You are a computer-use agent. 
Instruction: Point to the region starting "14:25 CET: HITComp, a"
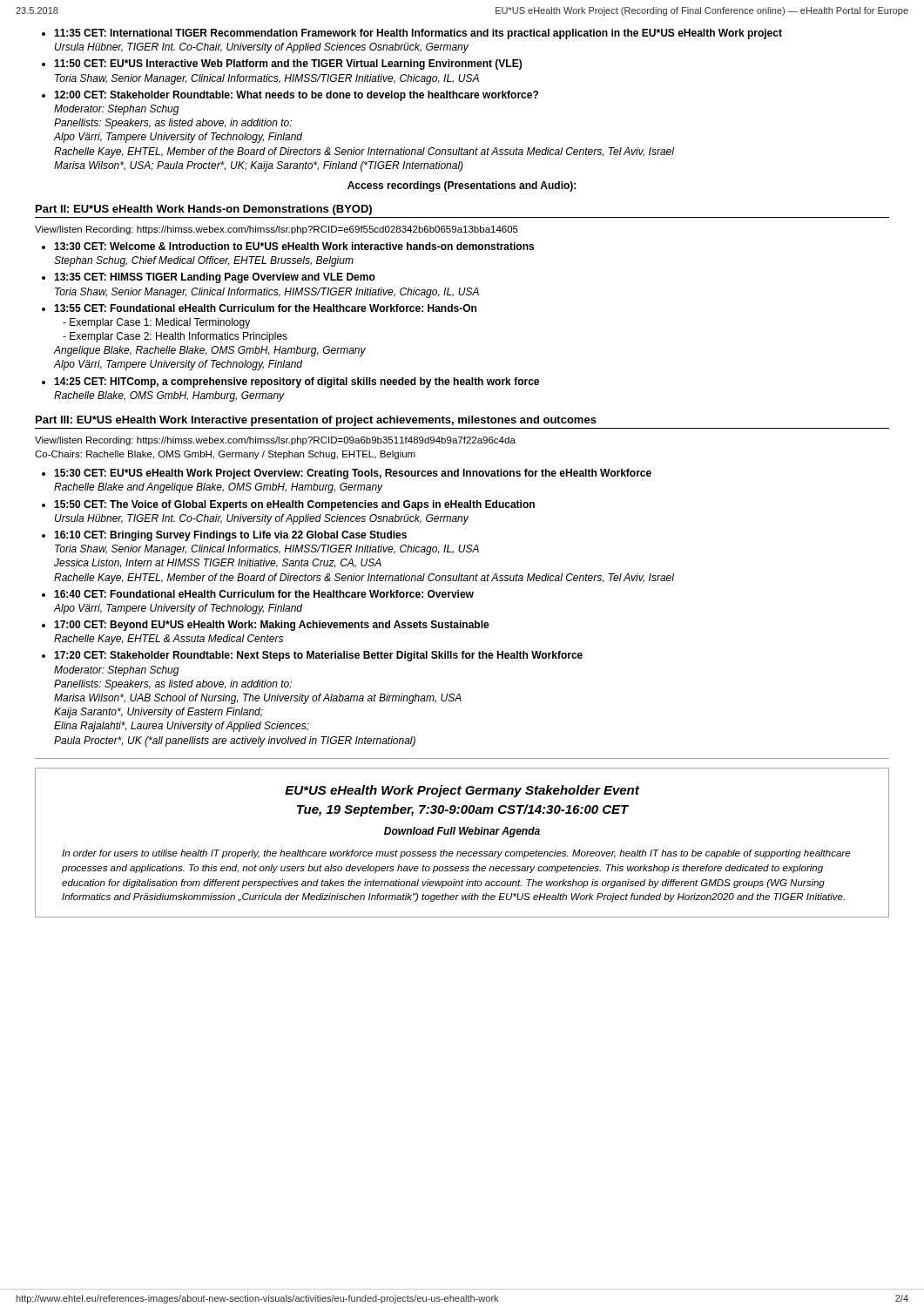pos(297,388)
